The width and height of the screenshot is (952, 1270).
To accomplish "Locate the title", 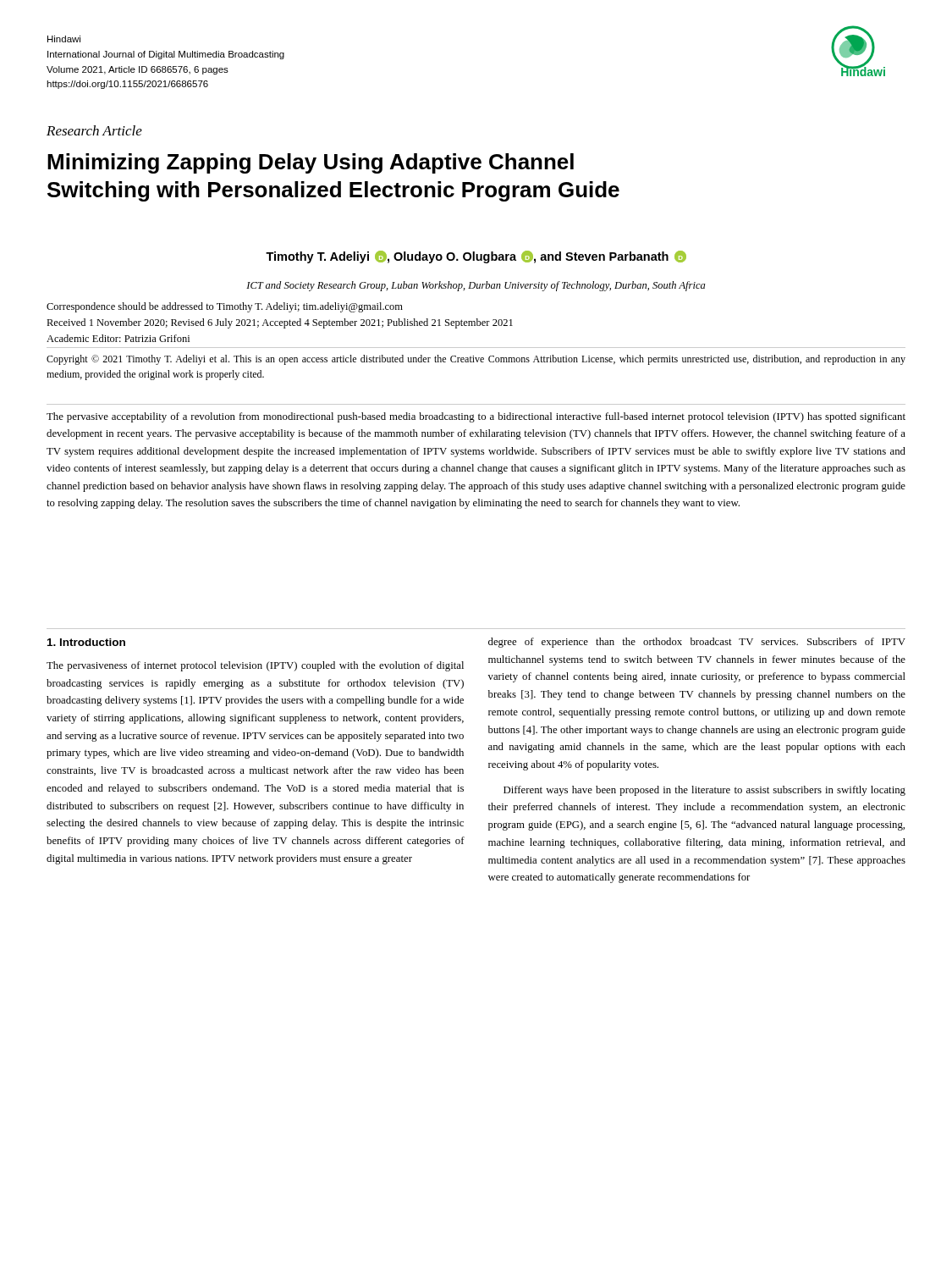I will coord(333,176).
